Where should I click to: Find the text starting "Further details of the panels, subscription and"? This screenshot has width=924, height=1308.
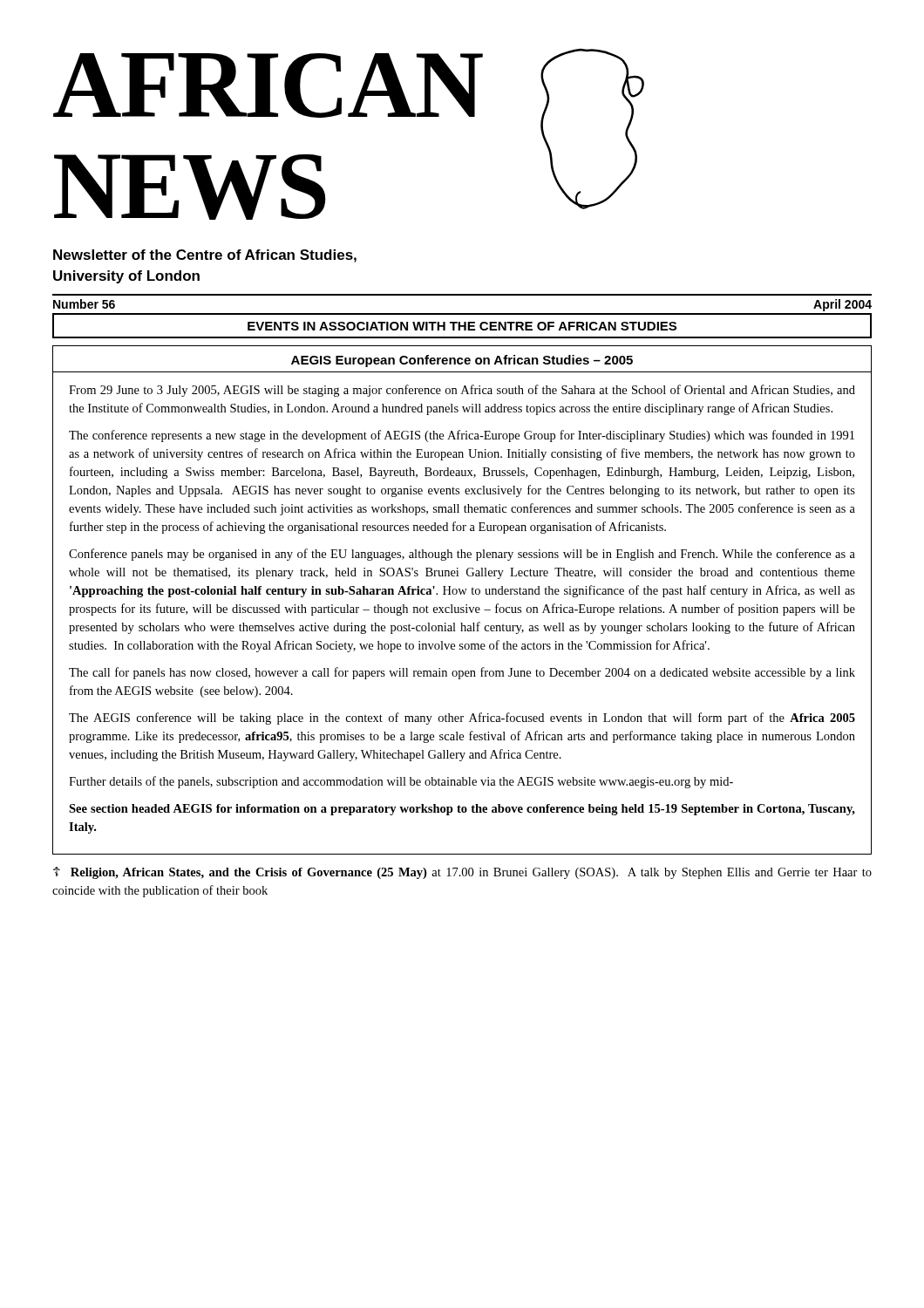[401, 781]
